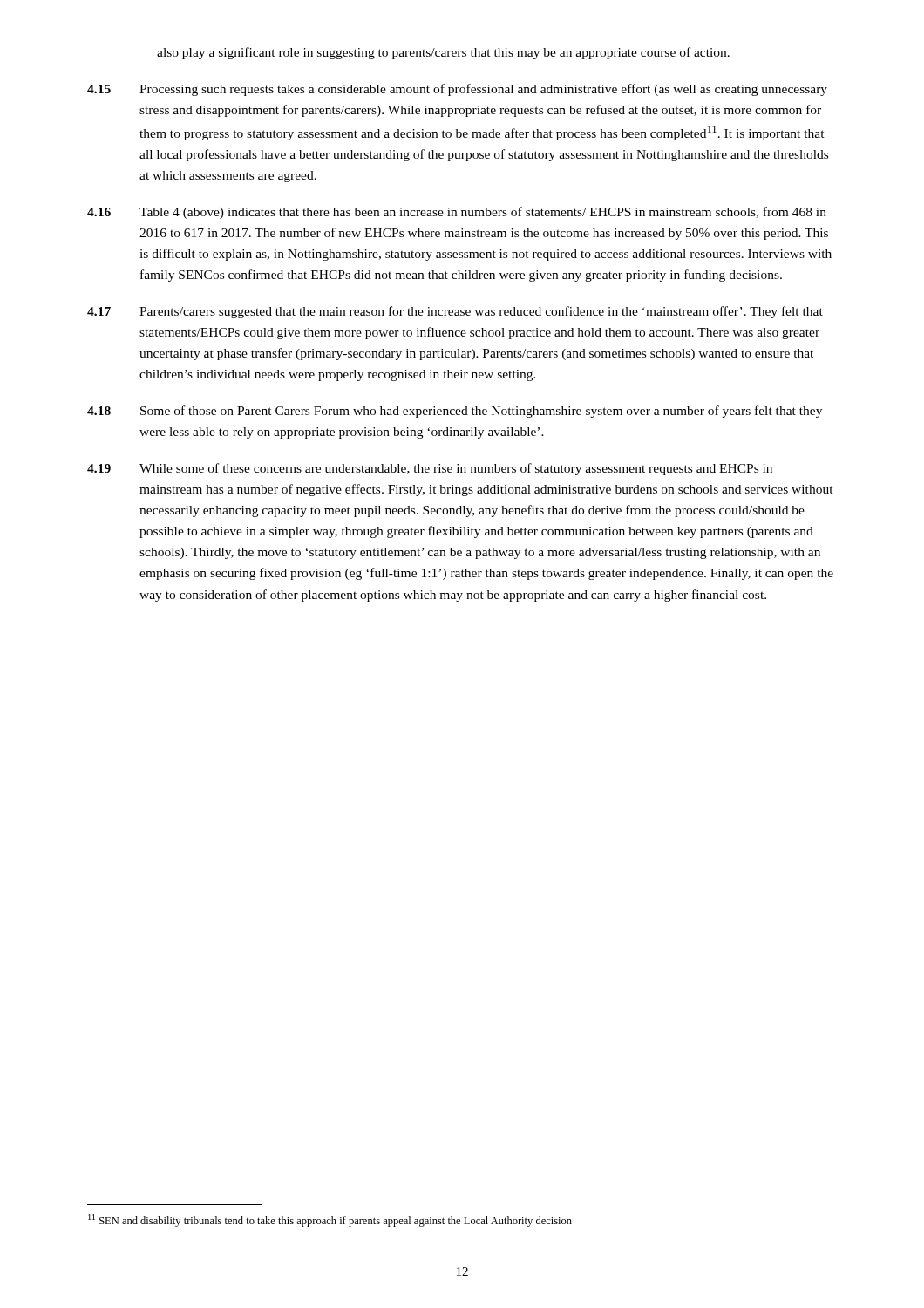Locate the region starting "4.16 Table 4 (above) indicates that"

pos(462,244)
